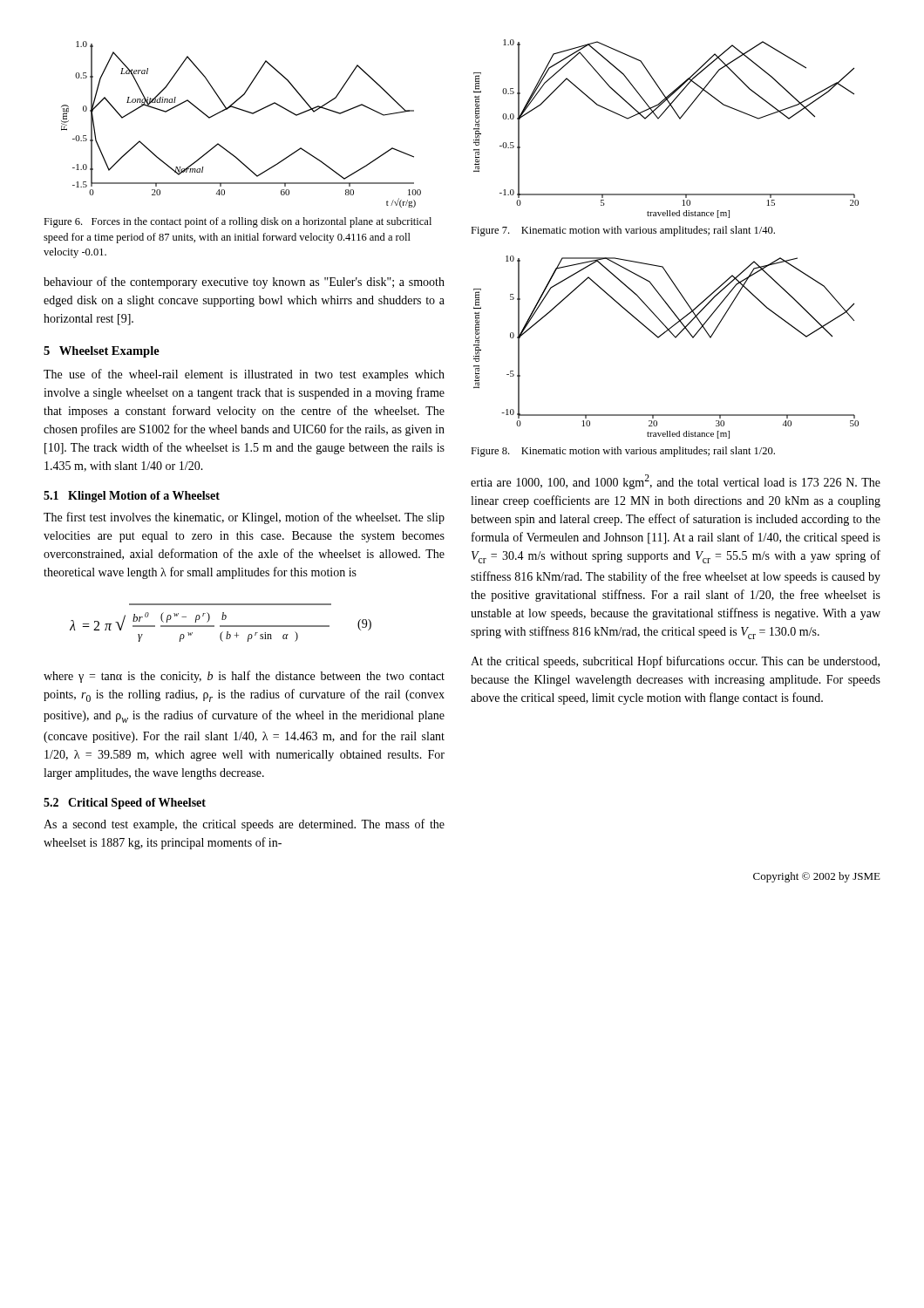The width and height of the screenshot is (924, 1308).
Task: Select the text block that says "The first test"
Action: pos(244,545)
